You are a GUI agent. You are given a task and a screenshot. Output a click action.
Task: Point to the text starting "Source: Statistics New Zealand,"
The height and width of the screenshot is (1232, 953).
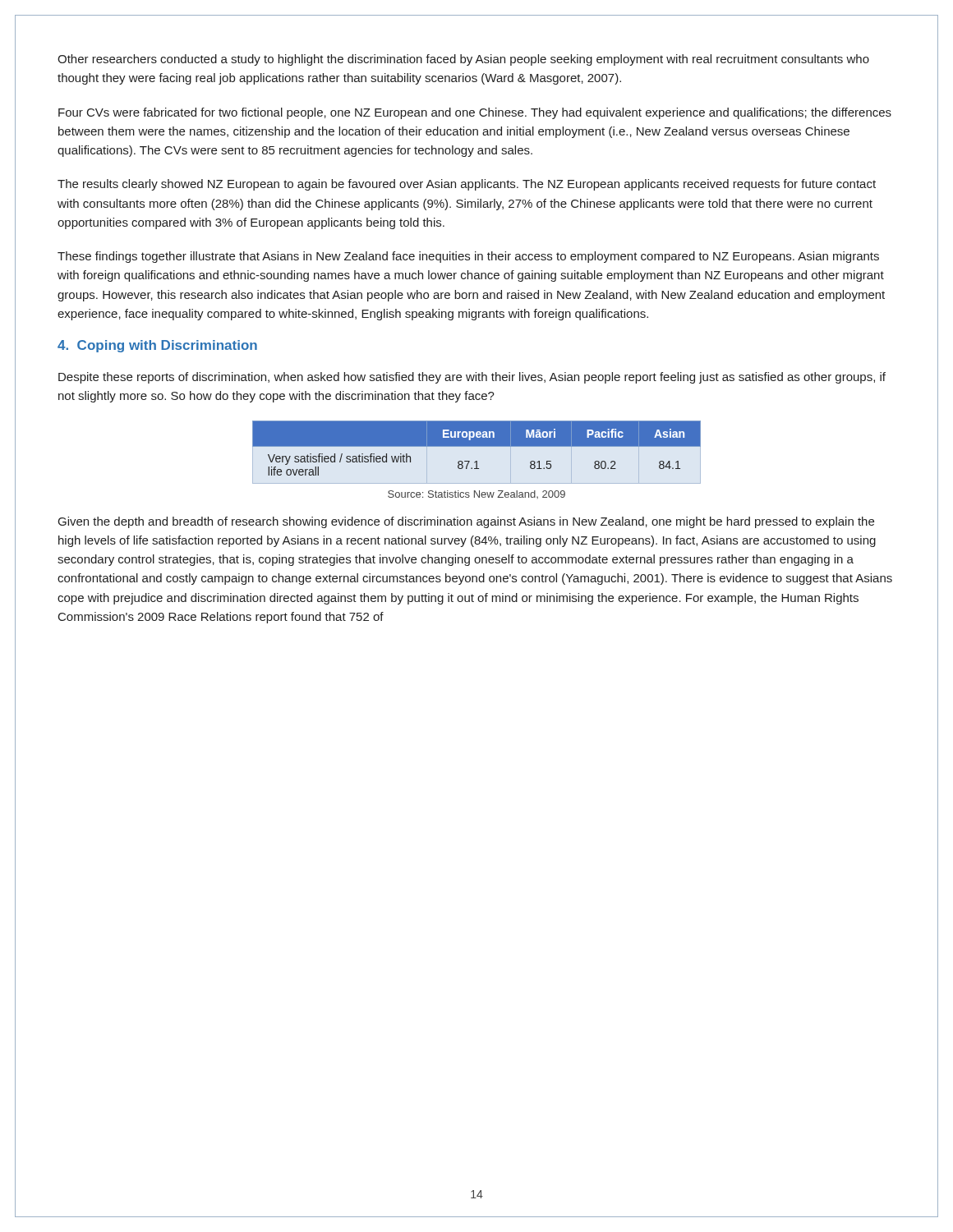click(x=476, y=494)
